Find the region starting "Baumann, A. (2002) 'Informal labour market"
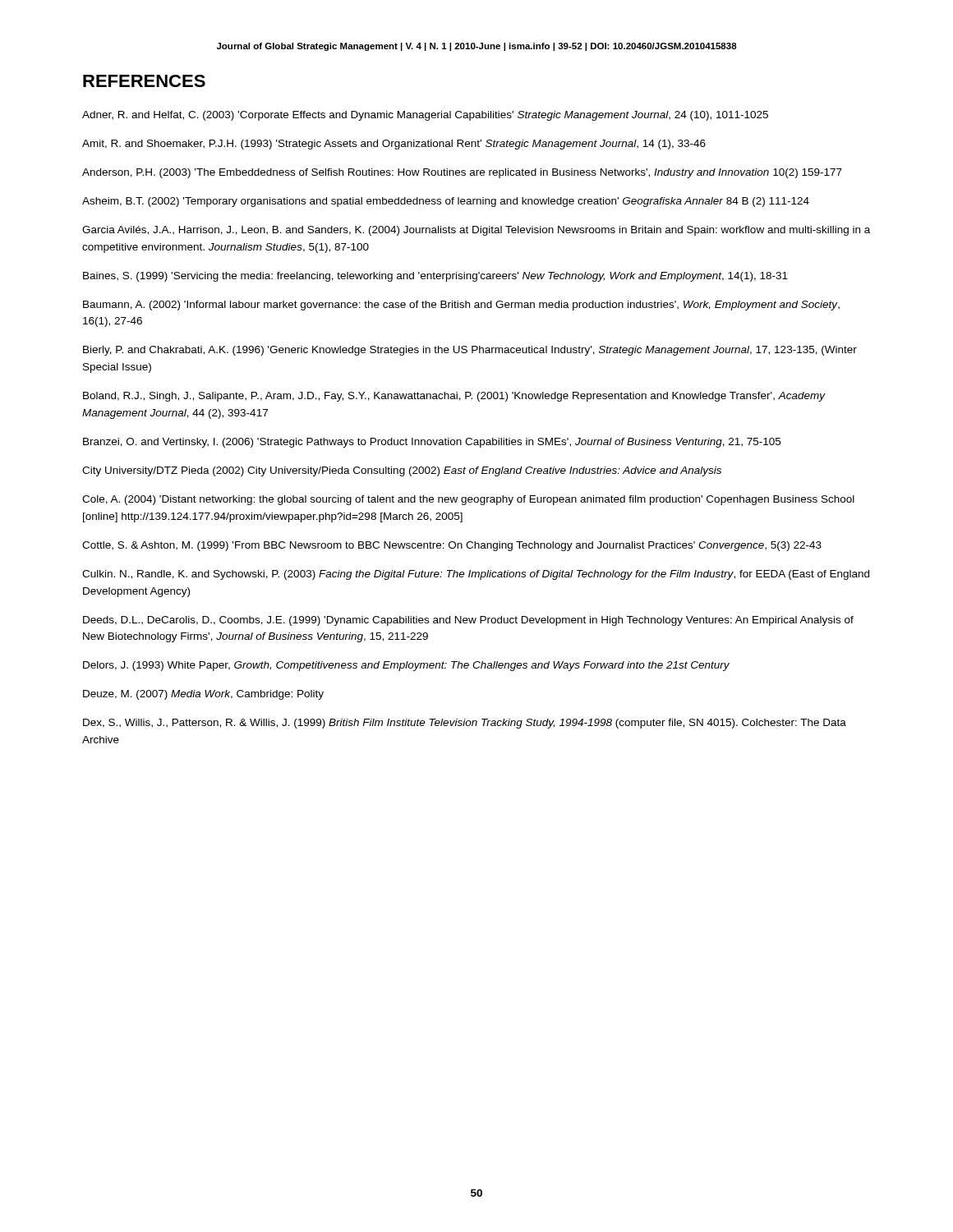953x1232 pixels. pos(461,312)
